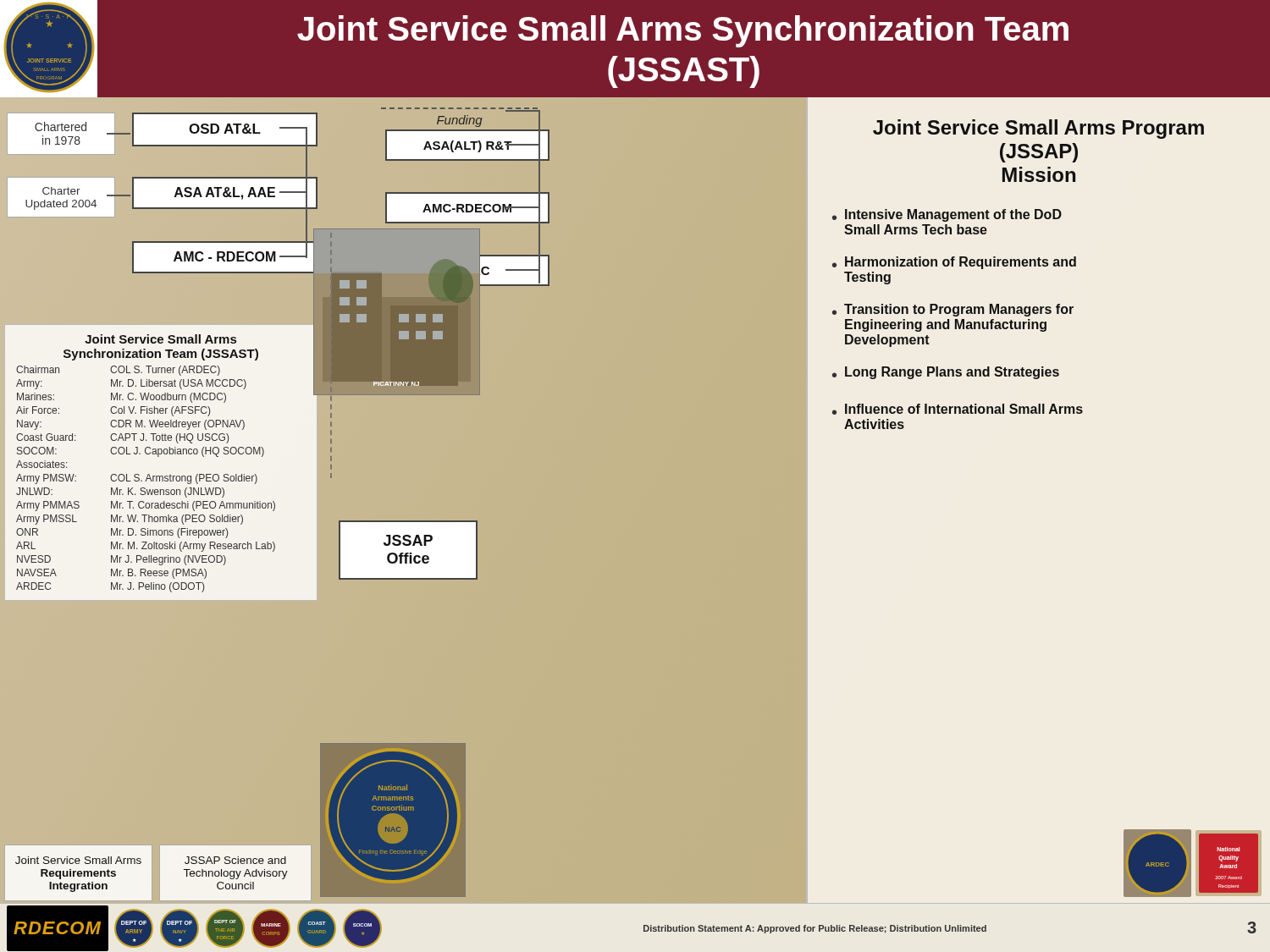Select the text containing "Charteredin 1978"
This screenshot has height=952, width=1270.
pyautogui.click(x=61, y=134)
